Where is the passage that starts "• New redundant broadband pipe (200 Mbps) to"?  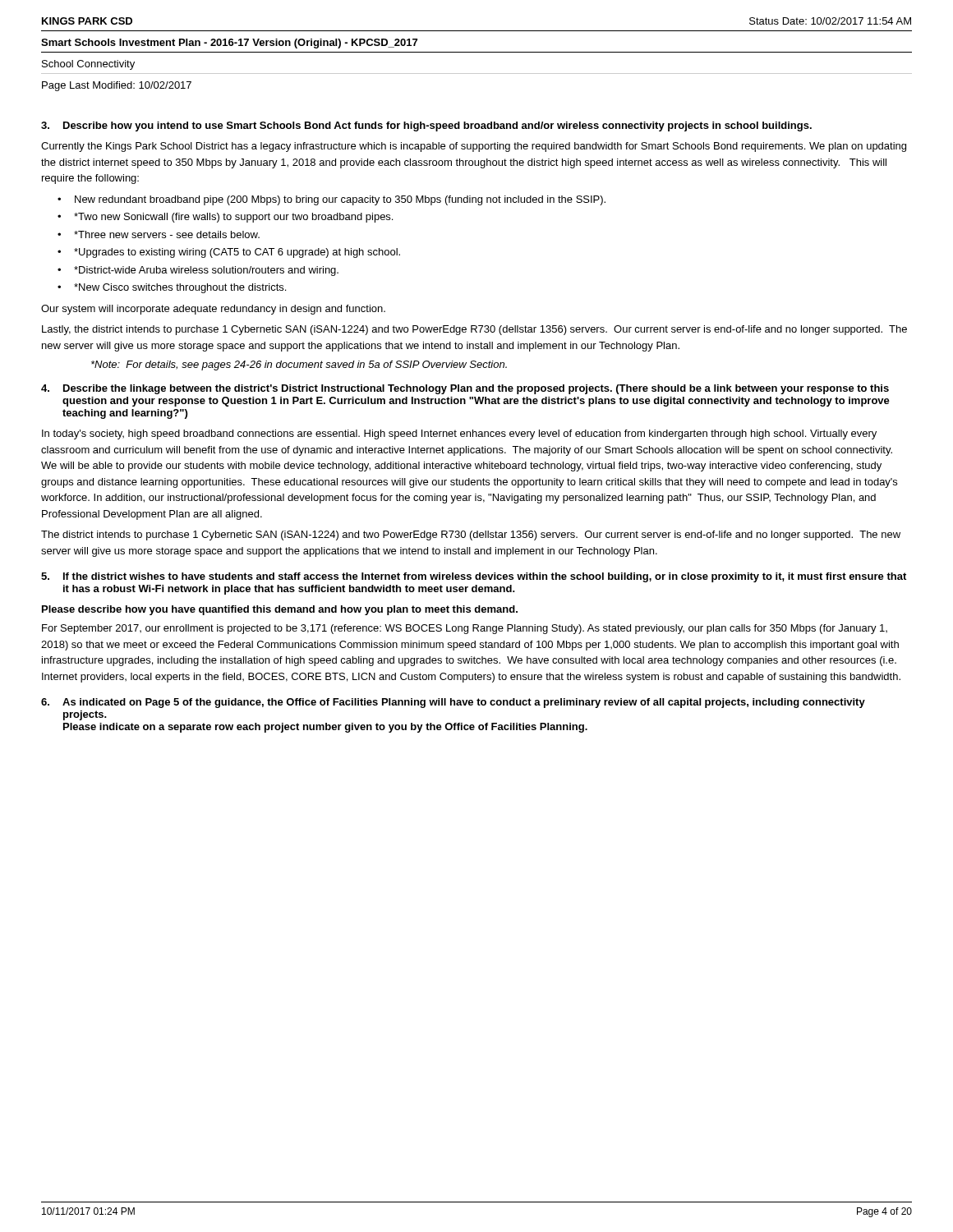point(332,199)
